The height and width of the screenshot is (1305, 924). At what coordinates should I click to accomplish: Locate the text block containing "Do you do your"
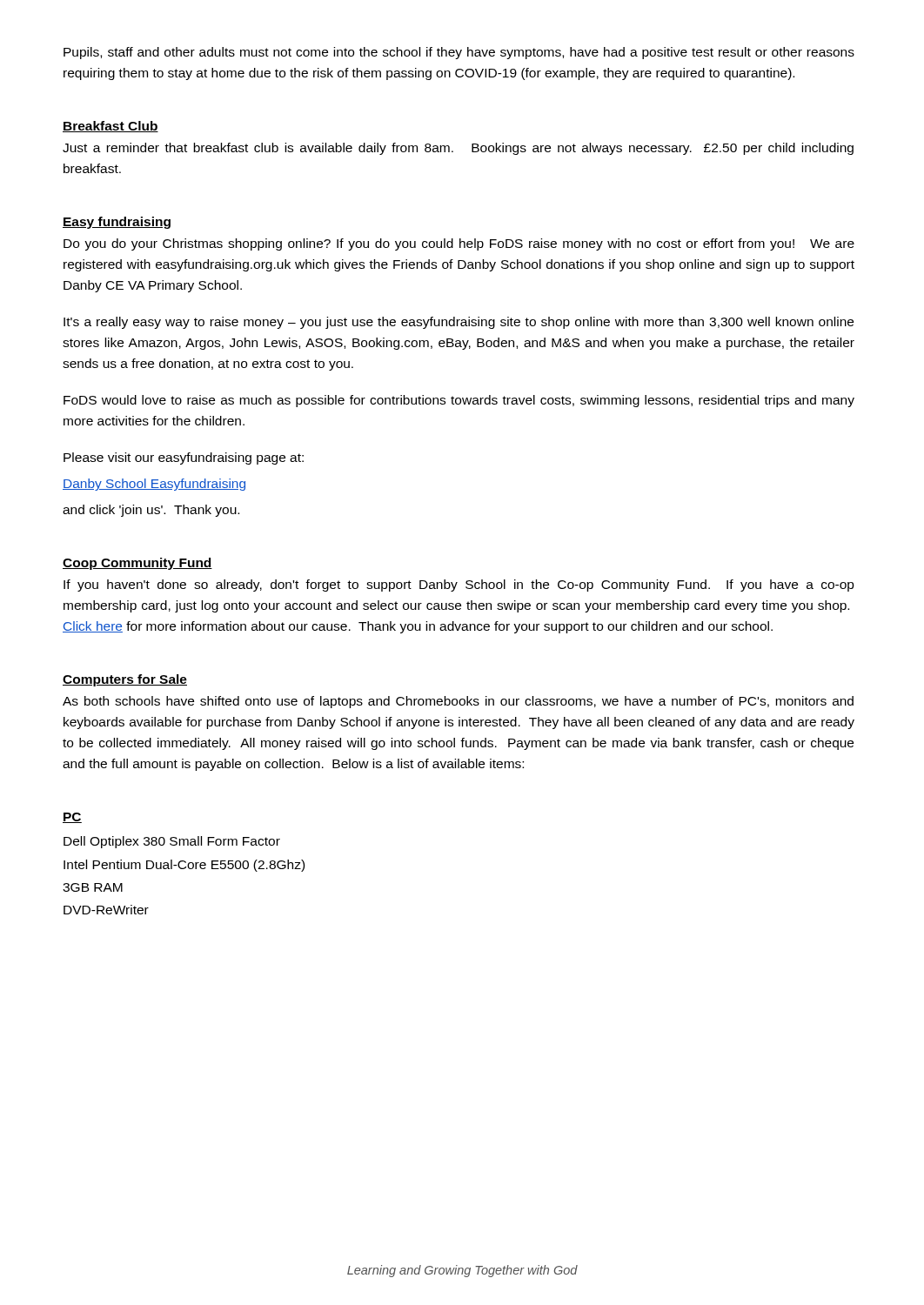coord(459,264)
